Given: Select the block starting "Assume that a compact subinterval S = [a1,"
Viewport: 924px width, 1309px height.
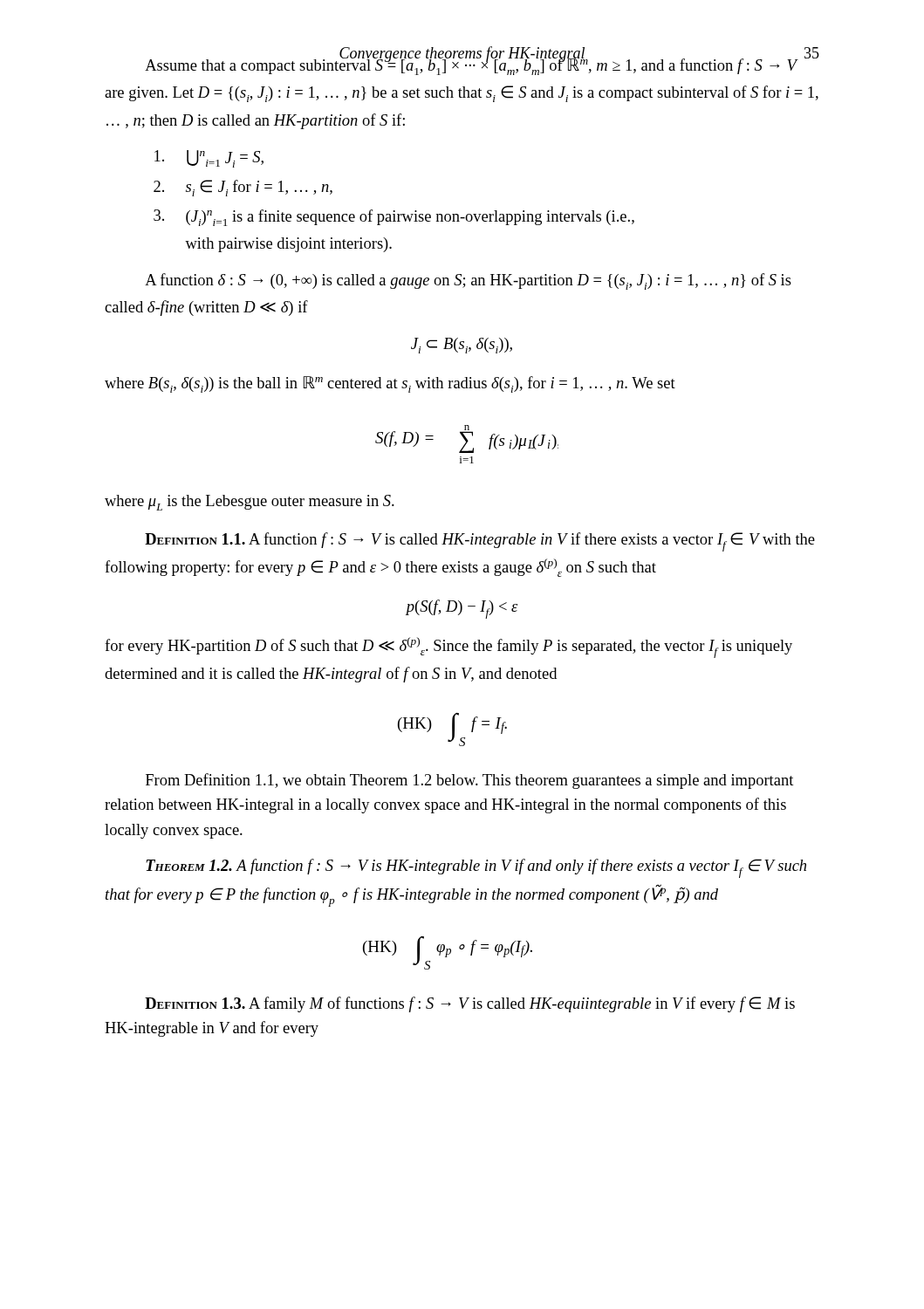Looking at the screenshot, I should [x=462, y=93].
